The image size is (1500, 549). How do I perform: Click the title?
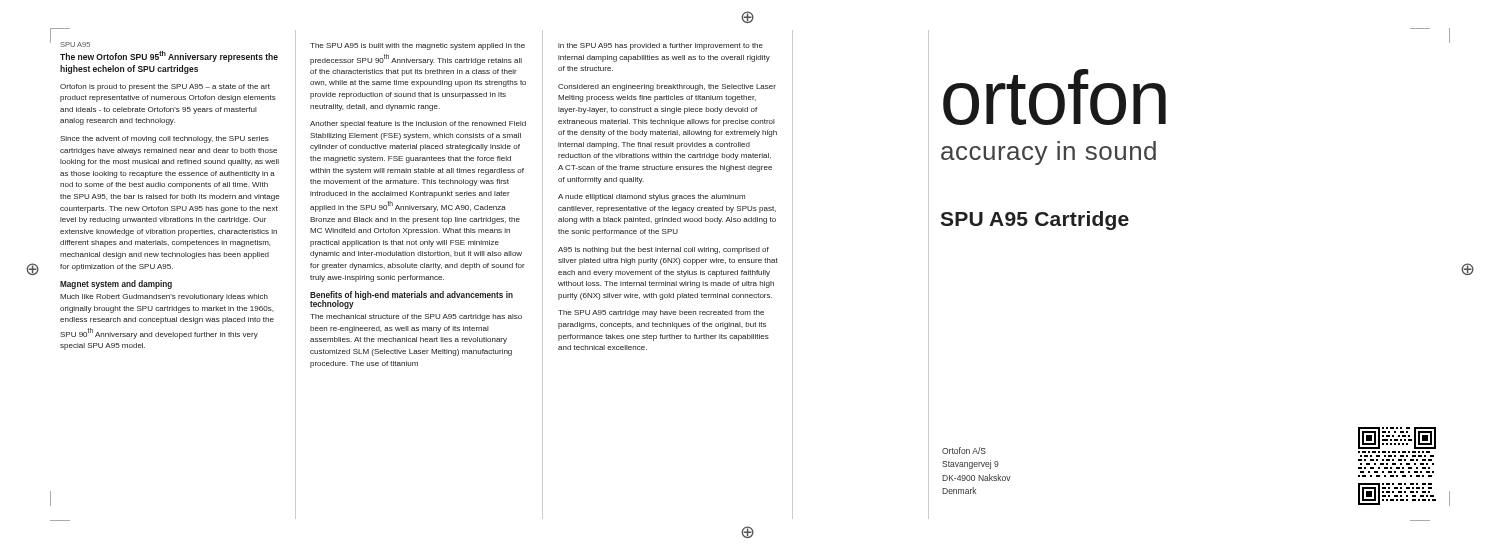pos(1055,98)
